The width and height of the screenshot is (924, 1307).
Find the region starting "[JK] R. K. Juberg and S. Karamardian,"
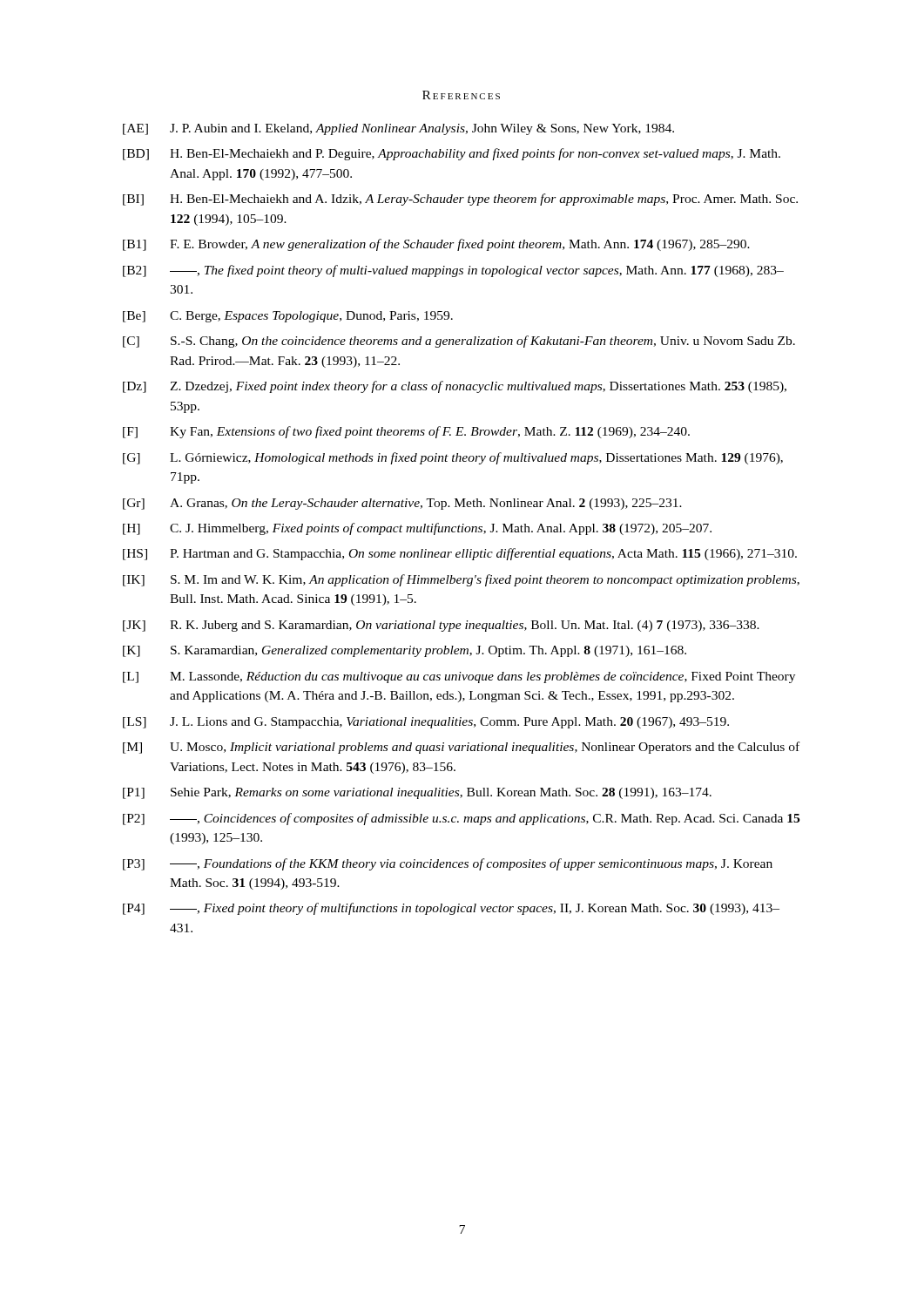pyautogui.click(x=462, y=625)
